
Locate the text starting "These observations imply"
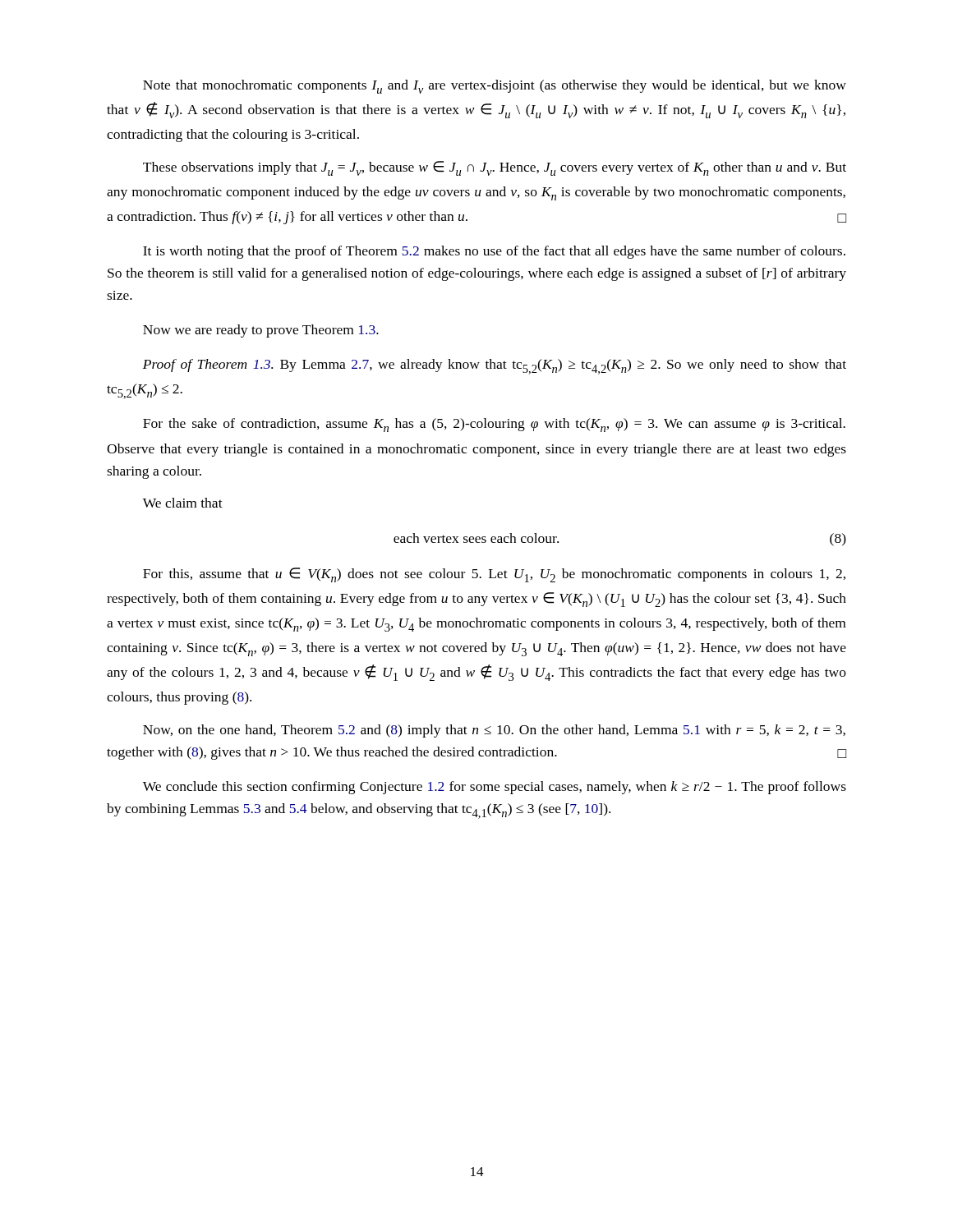(476, 192)
